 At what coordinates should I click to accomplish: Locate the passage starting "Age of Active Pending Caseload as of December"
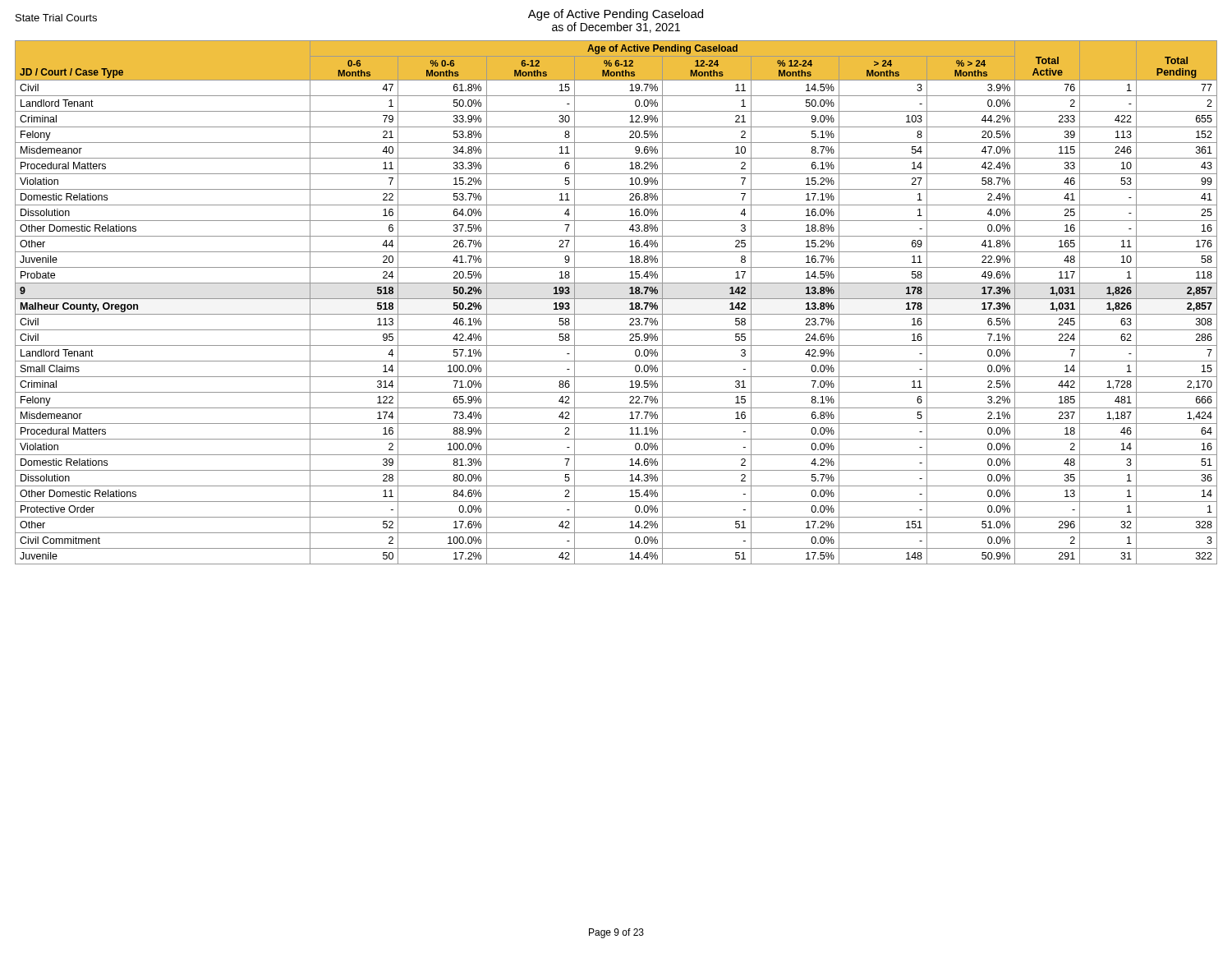click(x=616, y=20)
